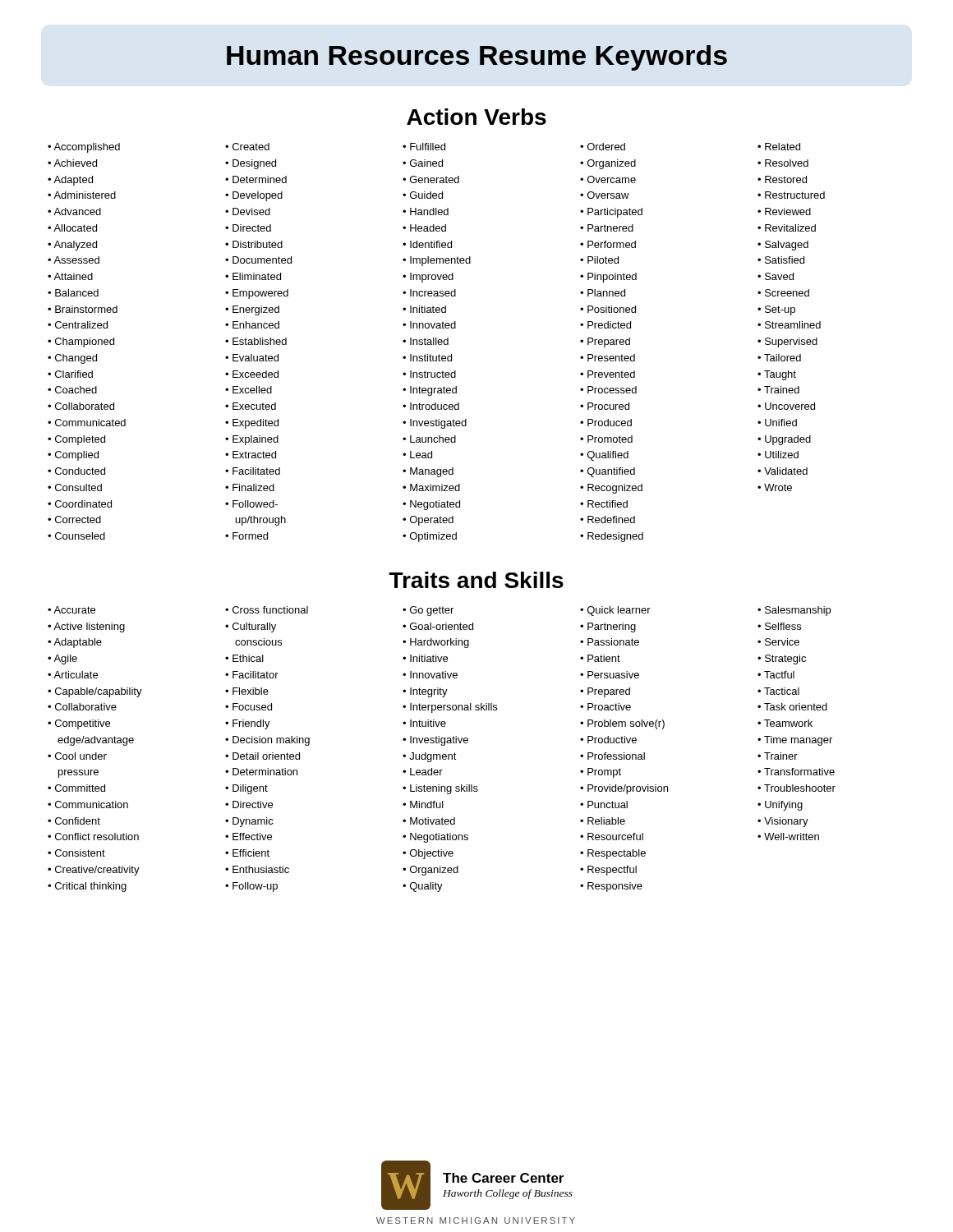
Task: Find the block on this page that starts "• Fulfilled • Gained • Generated • Guided"
Action: (424, 147)
